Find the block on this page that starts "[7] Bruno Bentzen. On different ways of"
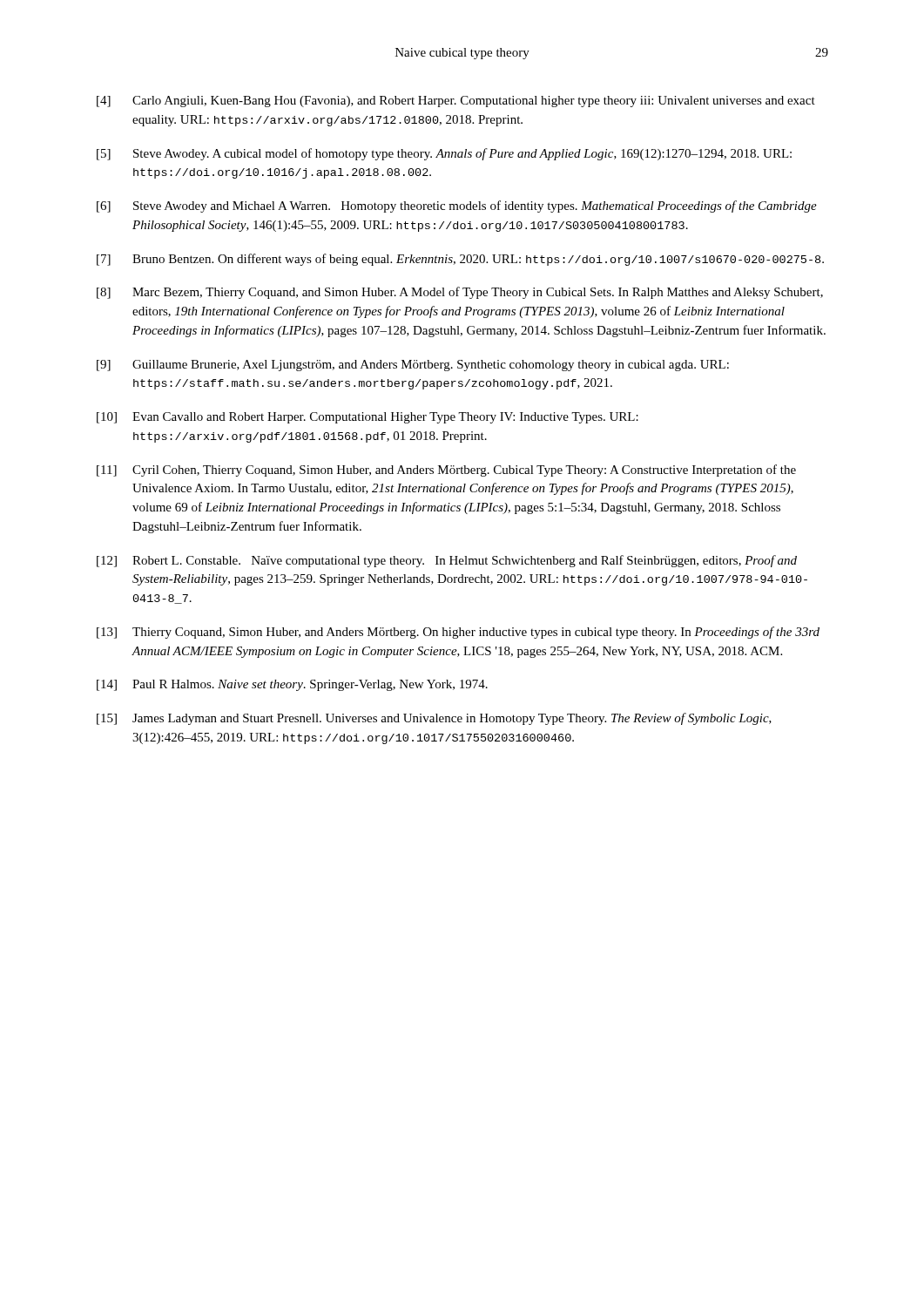The width and height of the screenshot is (924, 1307). coord(462,259)
